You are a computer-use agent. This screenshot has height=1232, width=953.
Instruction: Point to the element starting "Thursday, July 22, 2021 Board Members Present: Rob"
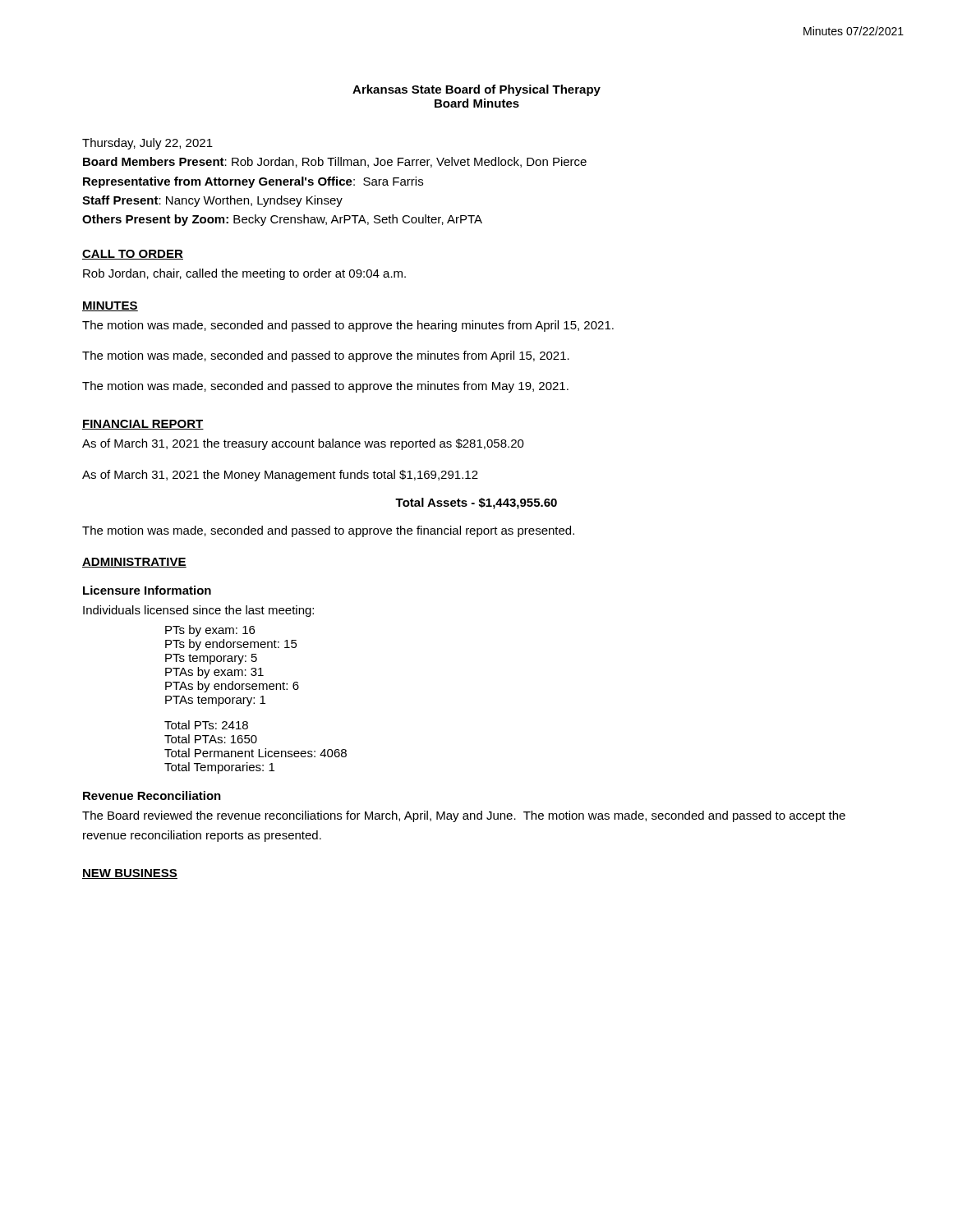tap(335, 181)
